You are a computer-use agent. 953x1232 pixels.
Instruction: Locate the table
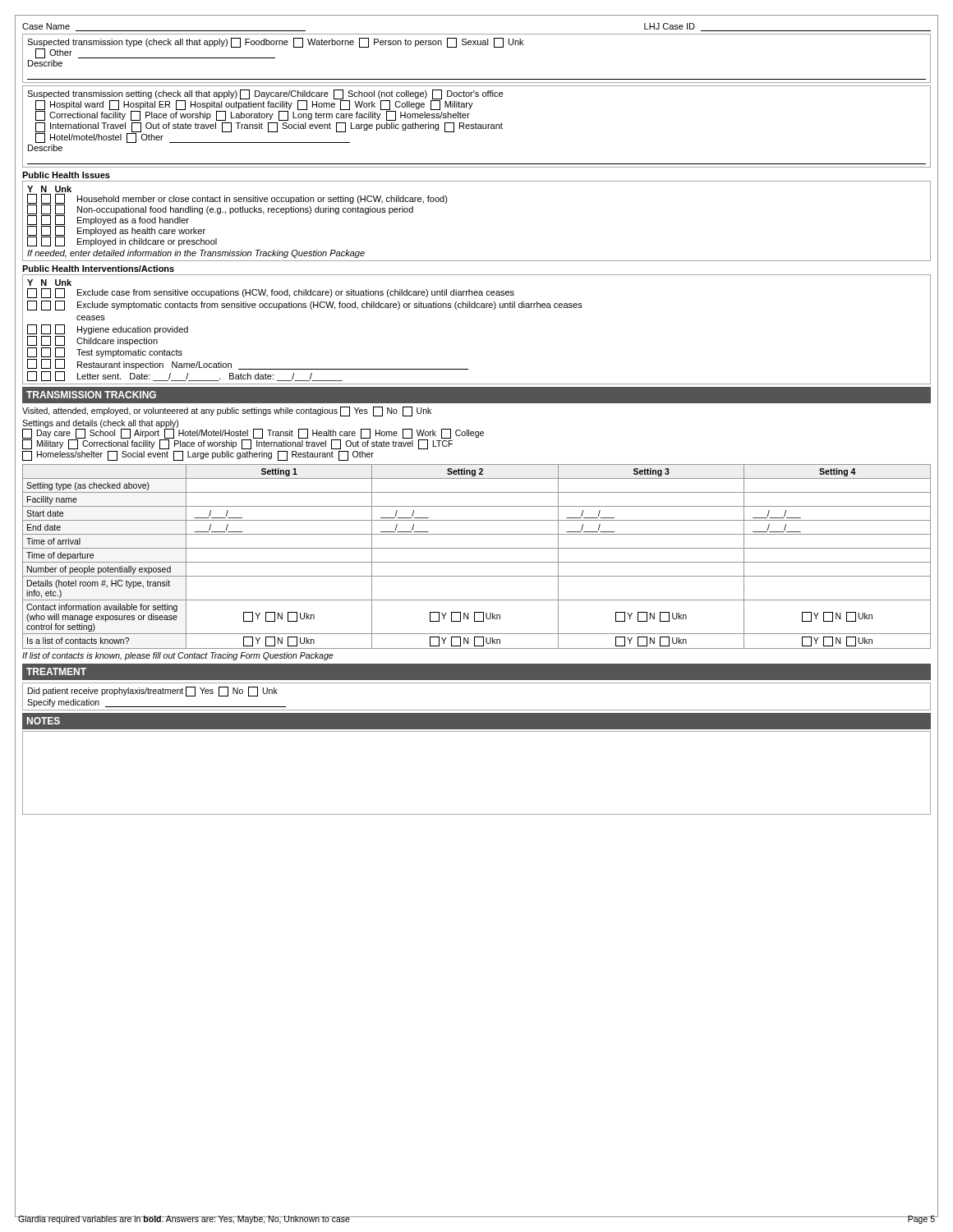point(476,556)
